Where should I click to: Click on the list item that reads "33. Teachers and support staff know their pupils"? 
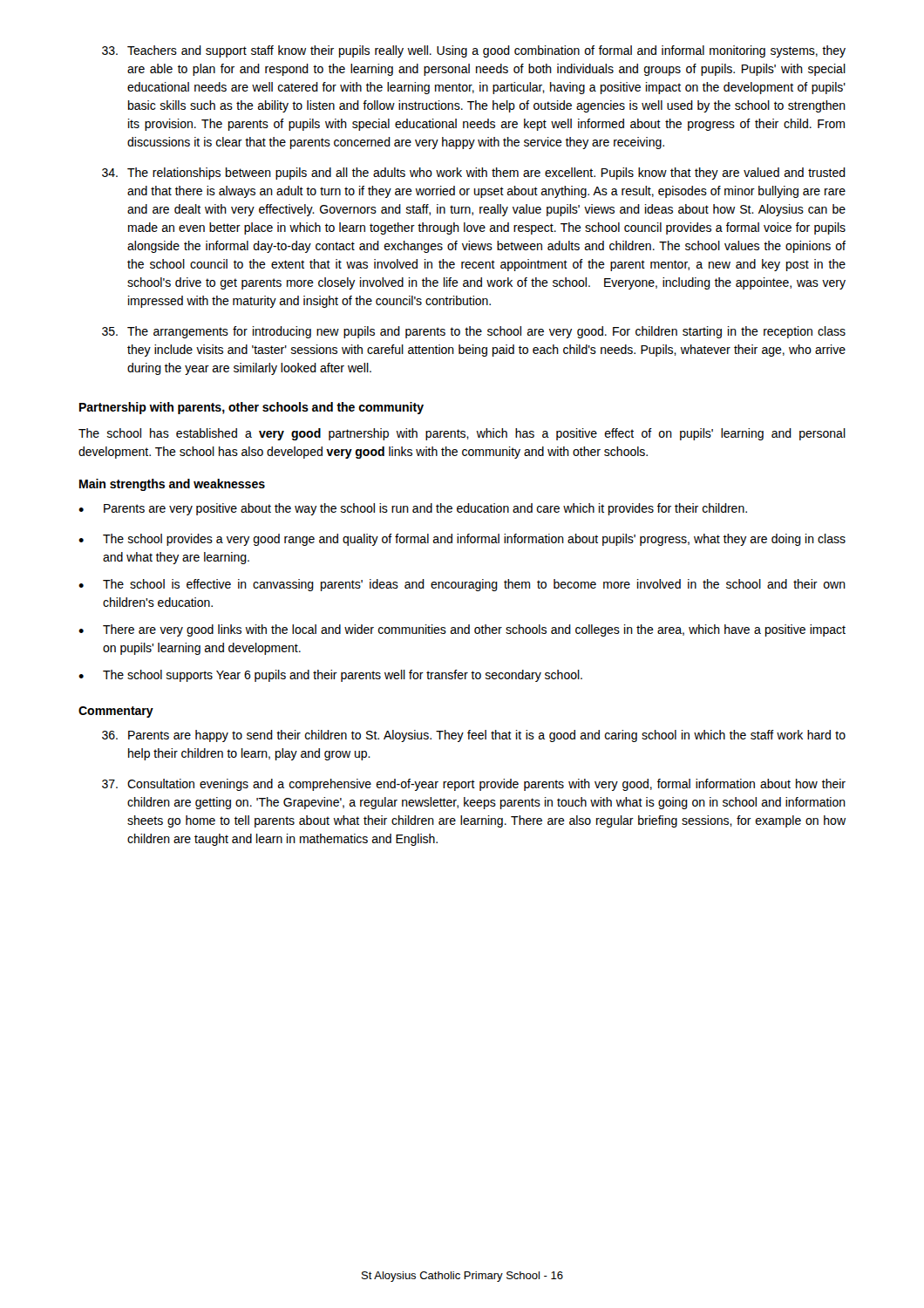pyautogui.click(x=462, y=97)
